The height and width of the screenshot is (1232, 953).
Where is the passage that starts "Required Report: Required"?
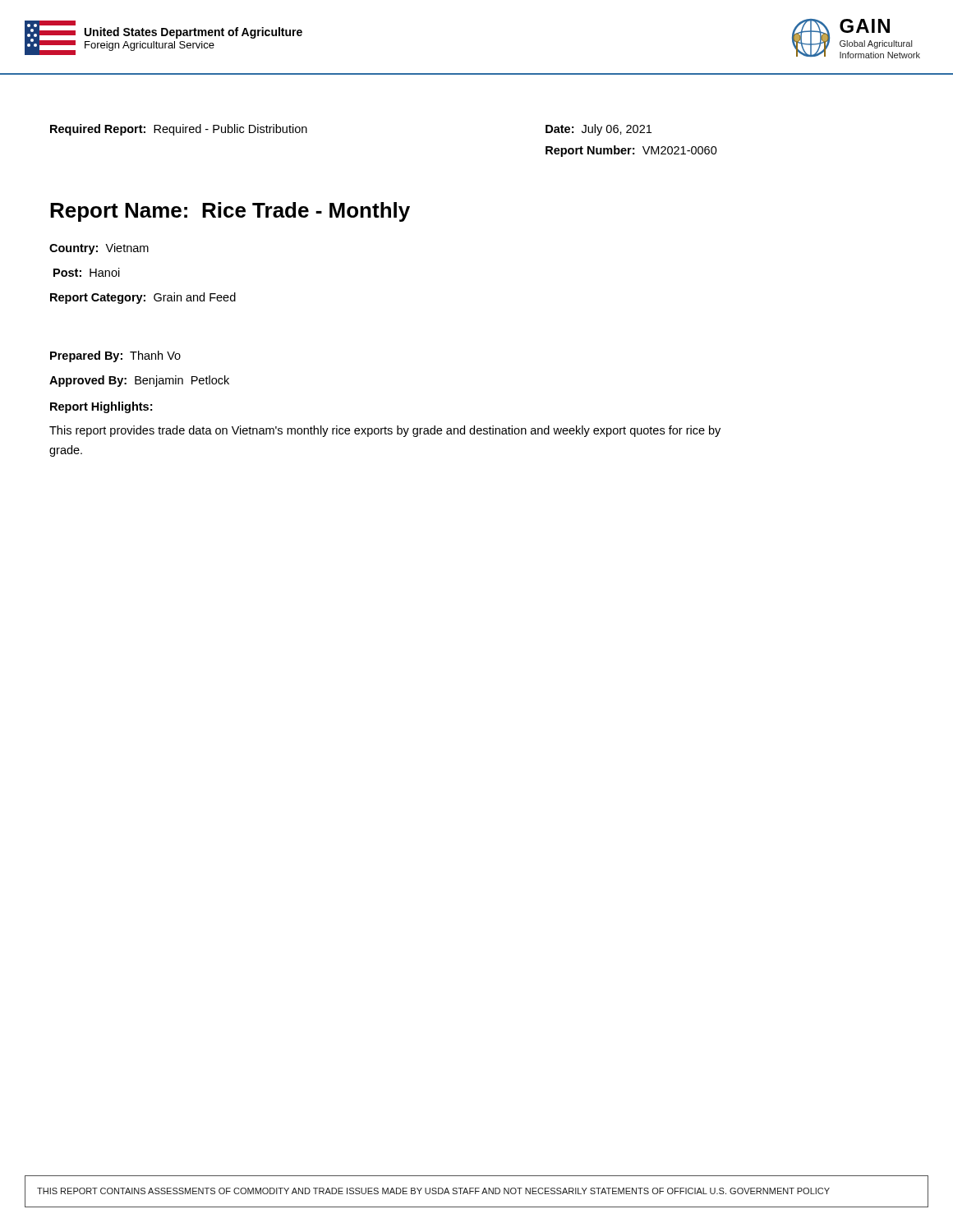tap(178, 129)
